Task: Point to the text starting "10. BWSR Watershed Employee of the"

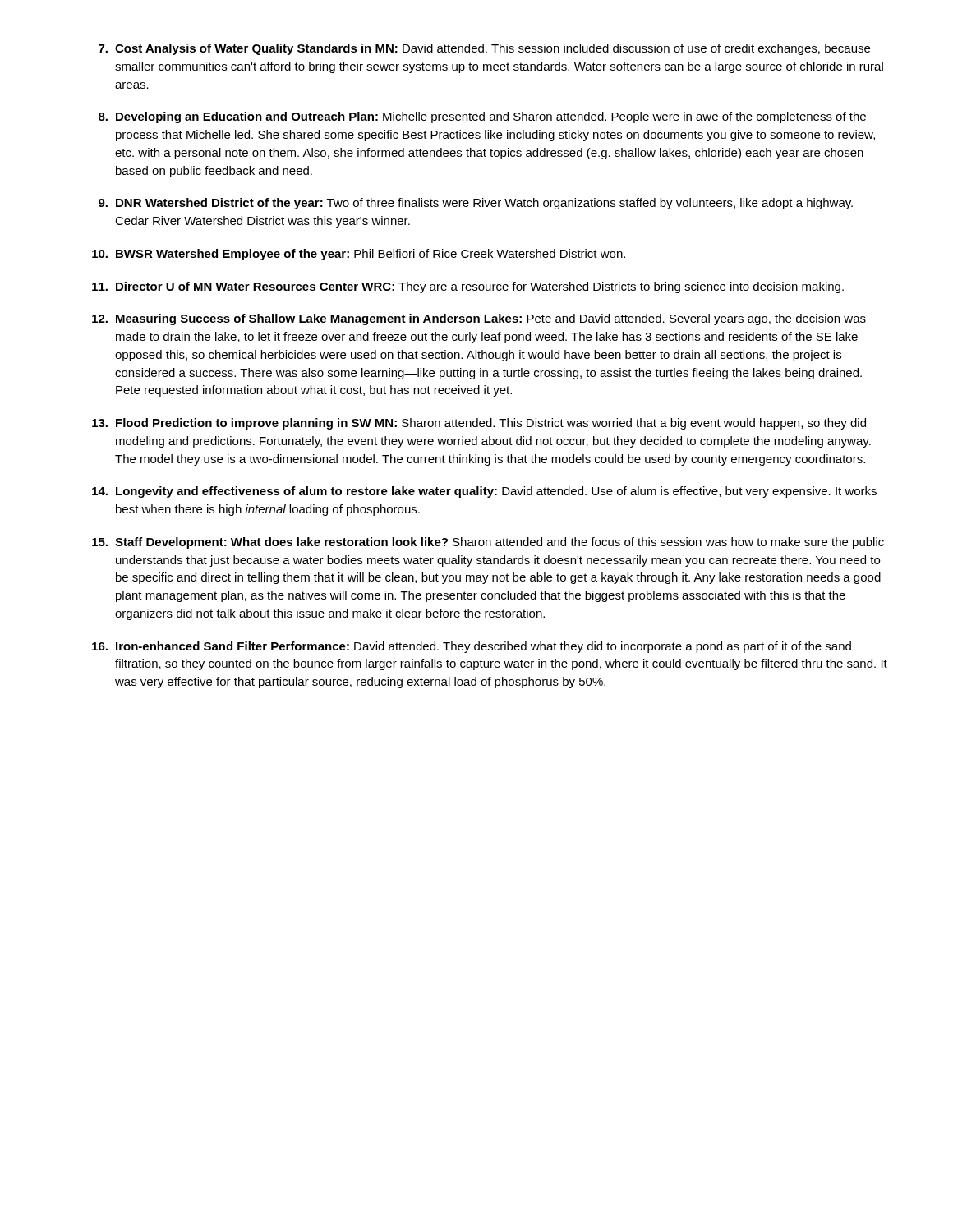Action: coord(476,253)
